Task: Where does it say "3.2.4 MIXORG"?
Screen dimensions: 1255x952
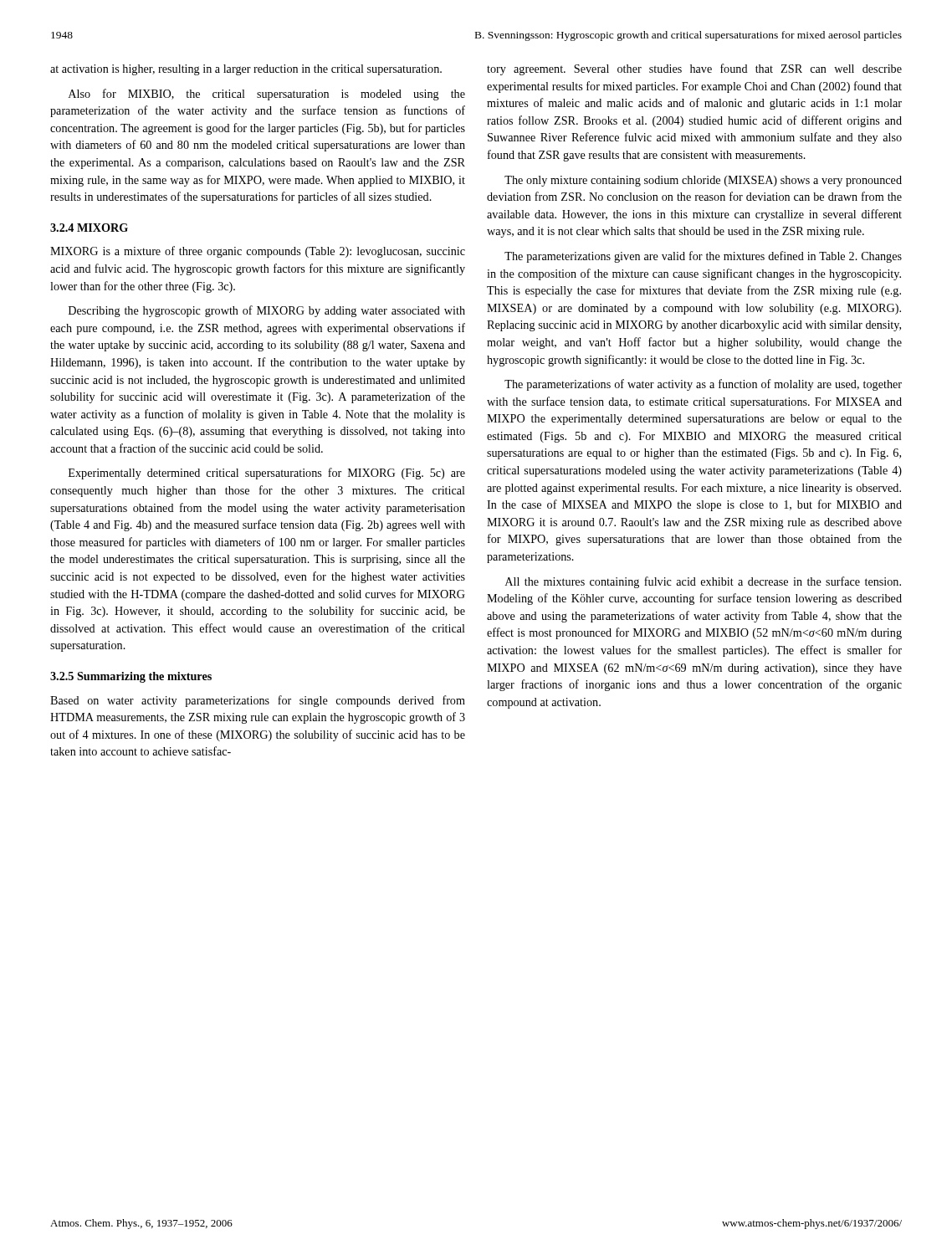Action: [x=89, y=227]
